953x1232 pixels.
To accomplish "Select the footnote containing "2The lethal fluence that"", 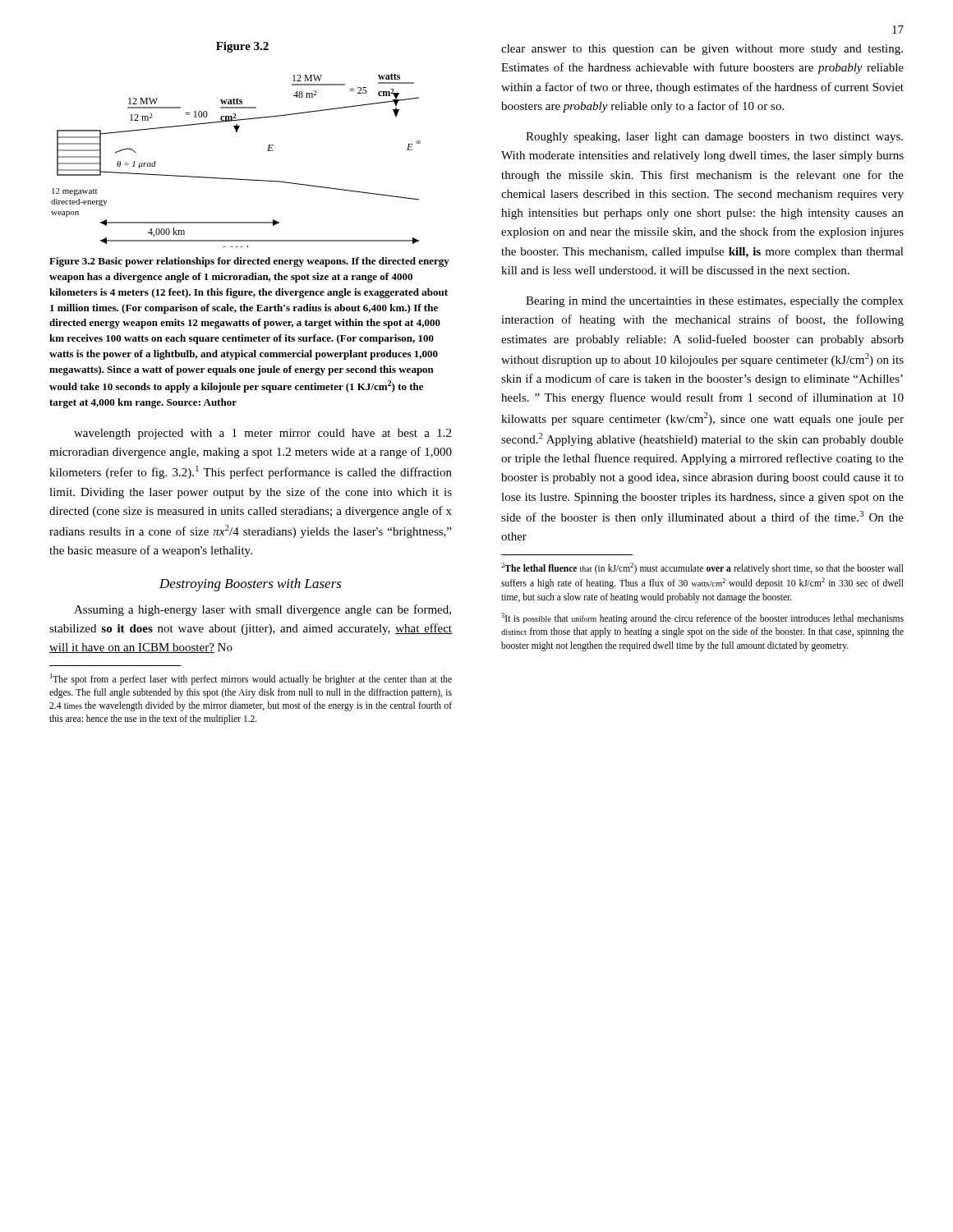I will click(x=702, y=582).
